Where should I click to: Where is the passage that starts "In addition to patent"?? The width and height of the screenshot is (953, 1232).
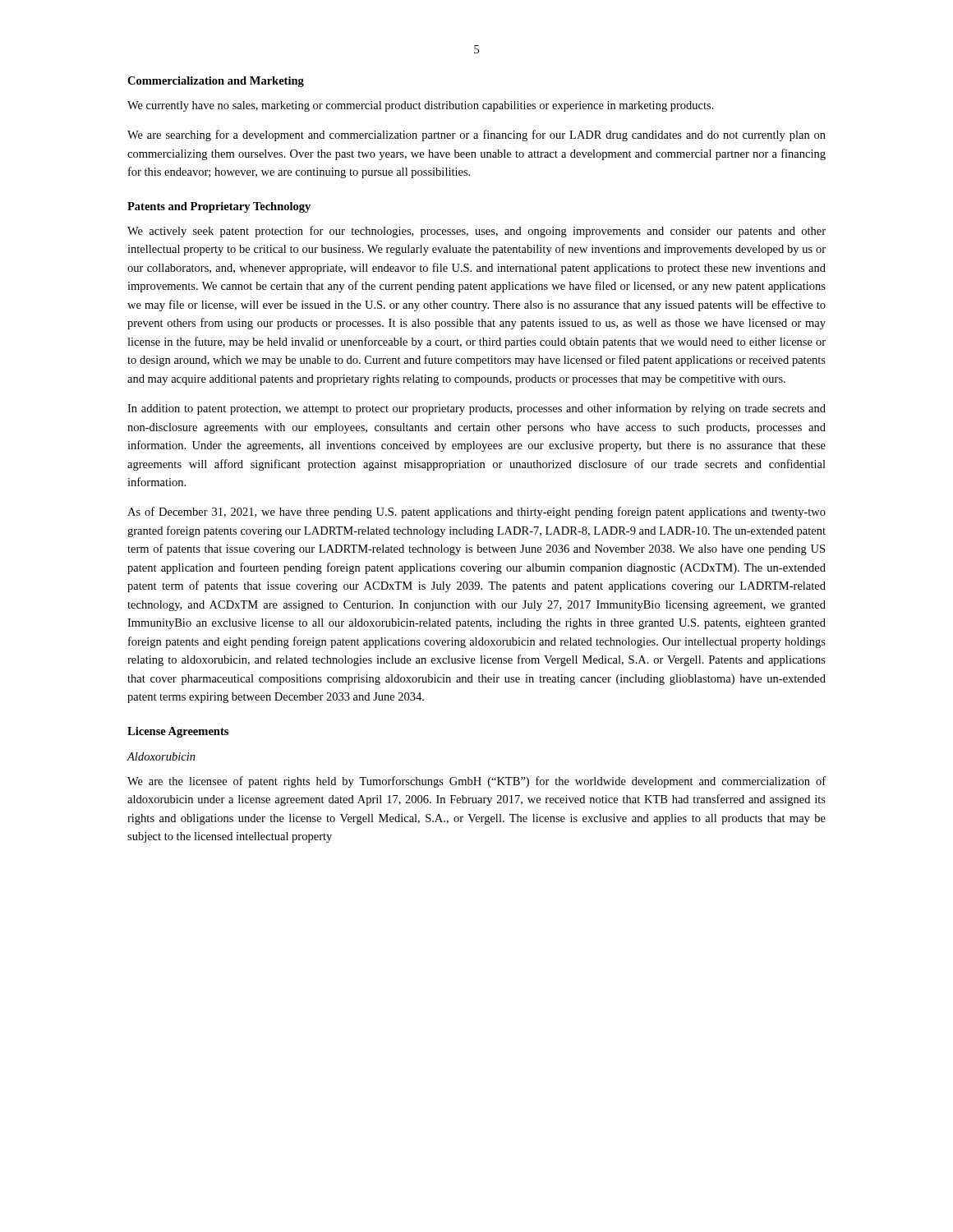tap(476, 445)
